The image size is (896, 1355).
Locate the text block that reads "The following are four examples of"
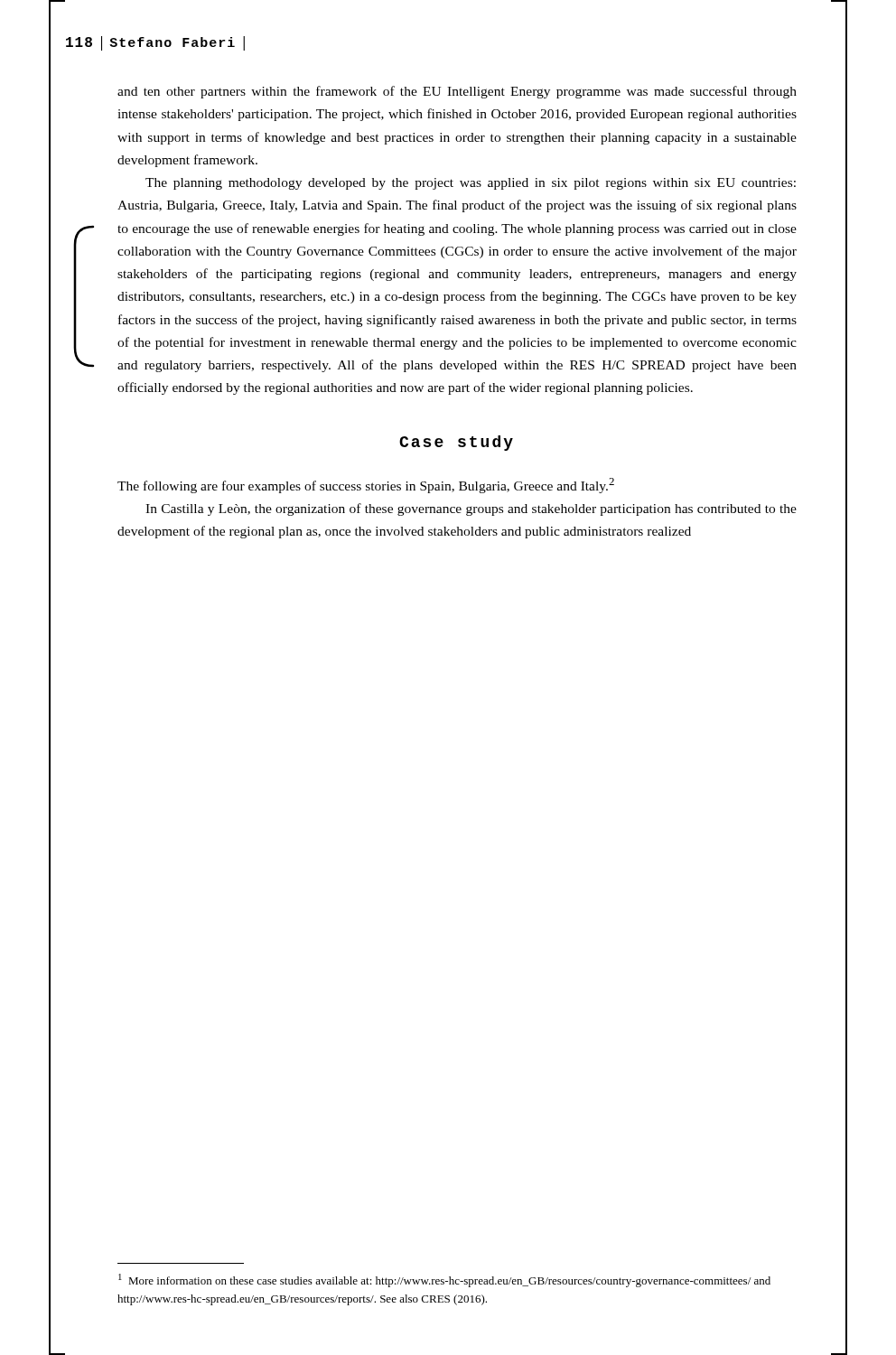366,483
